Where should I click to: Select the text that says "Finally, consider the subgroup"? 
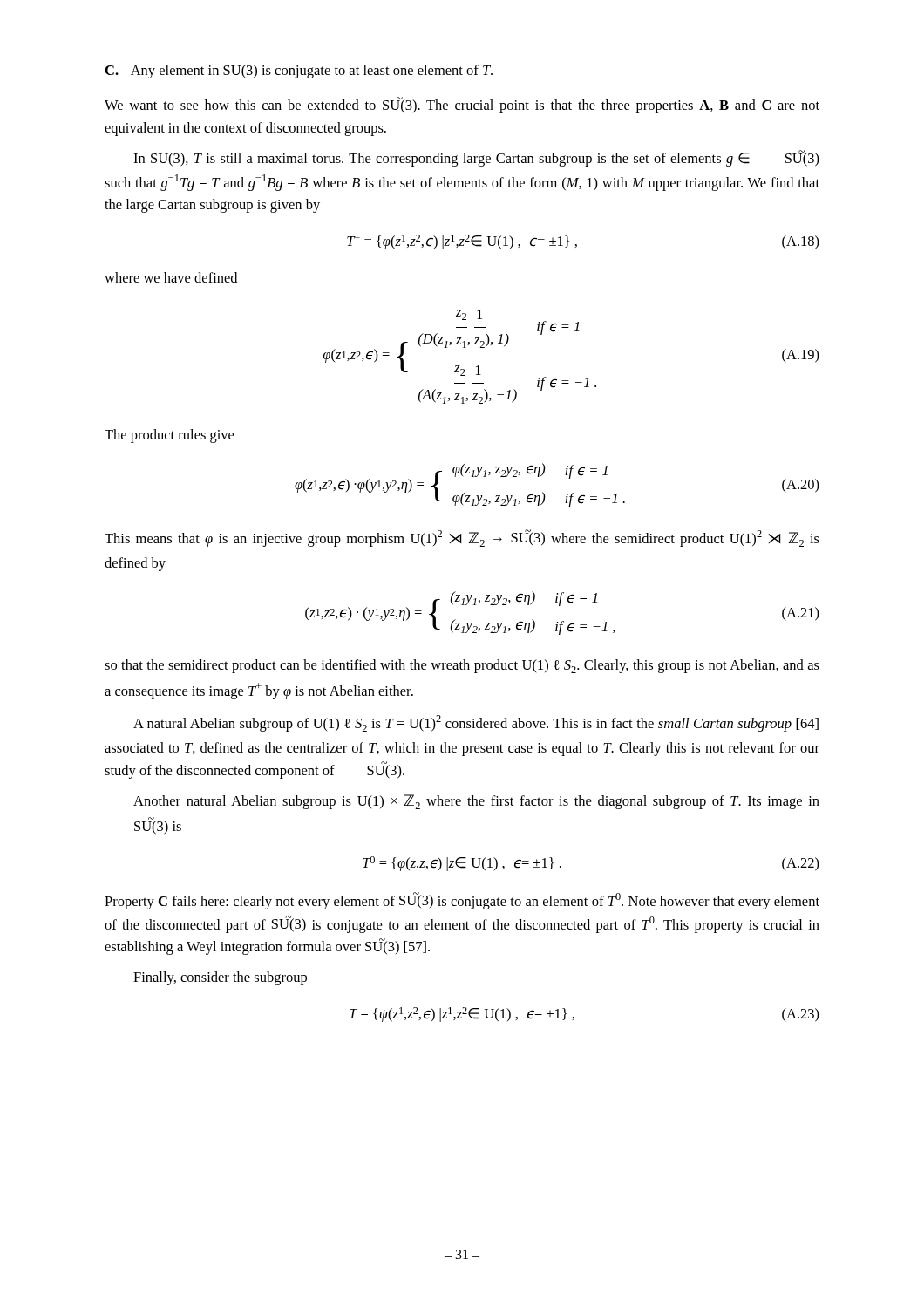(220, 978)
